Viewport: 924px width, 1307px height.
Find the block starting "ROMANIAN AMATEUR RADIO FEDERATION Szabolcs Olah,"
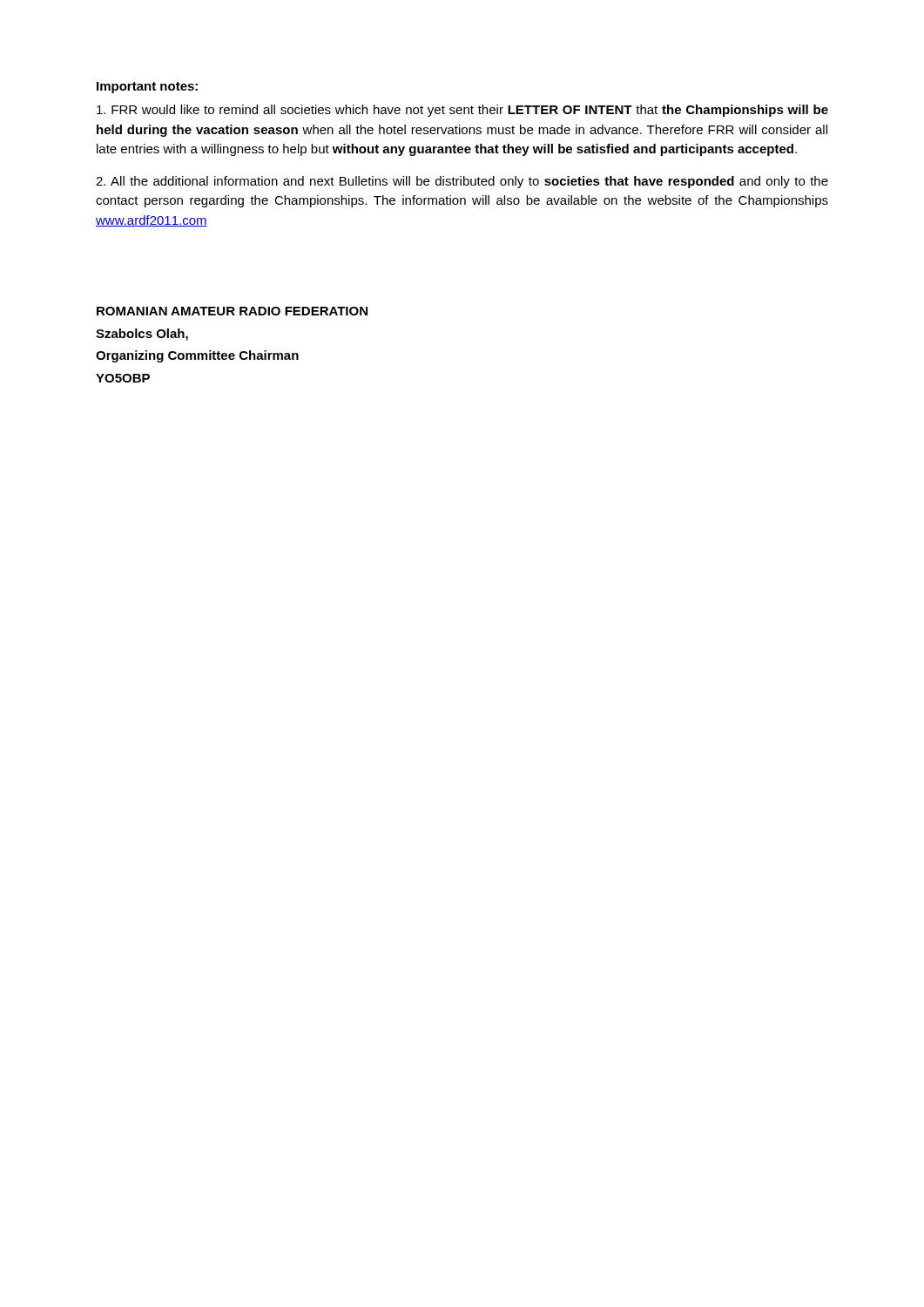tap(232, 344)
